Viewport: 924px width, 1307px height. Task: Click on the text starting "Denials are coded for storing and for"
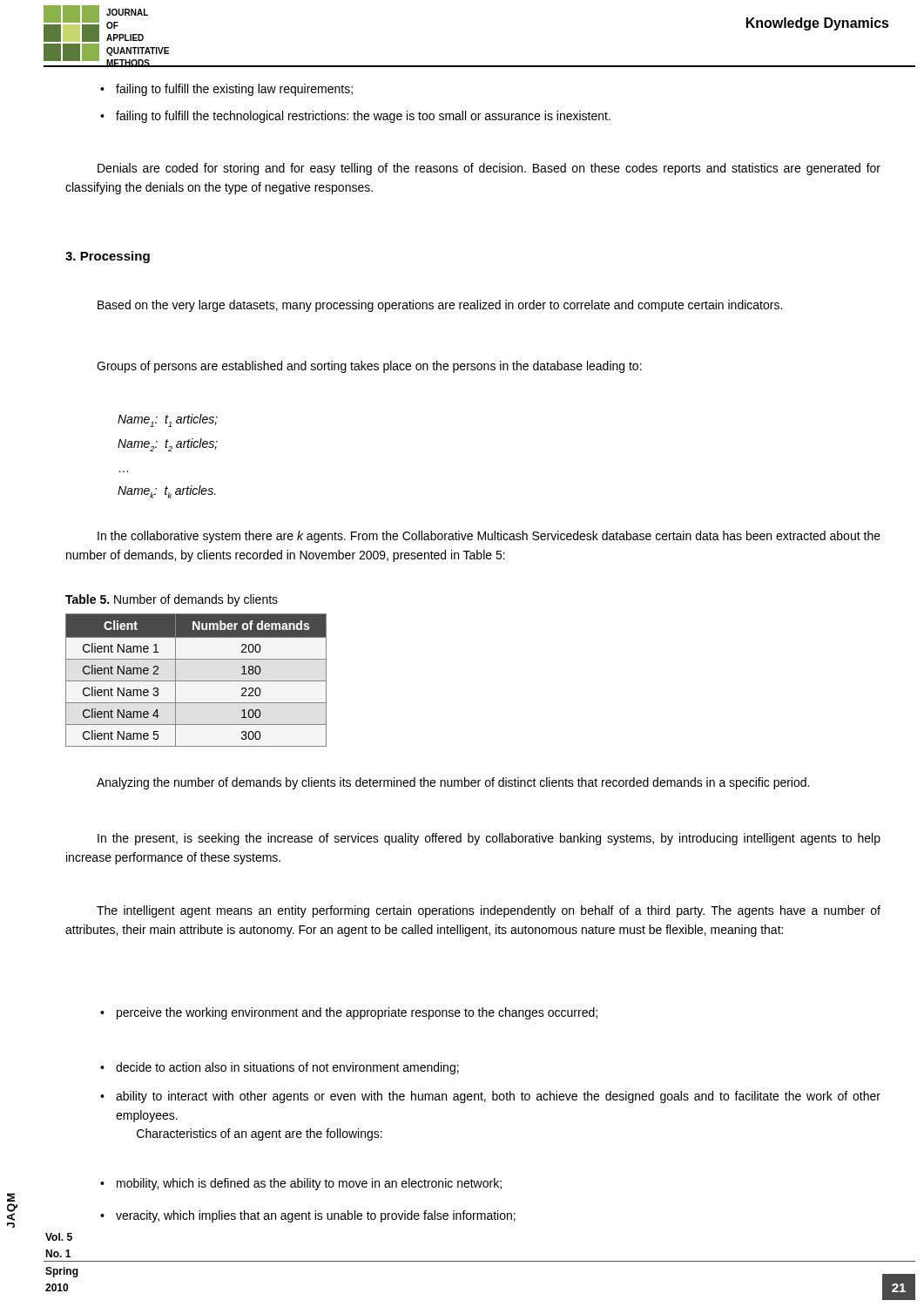click(473, 178)
